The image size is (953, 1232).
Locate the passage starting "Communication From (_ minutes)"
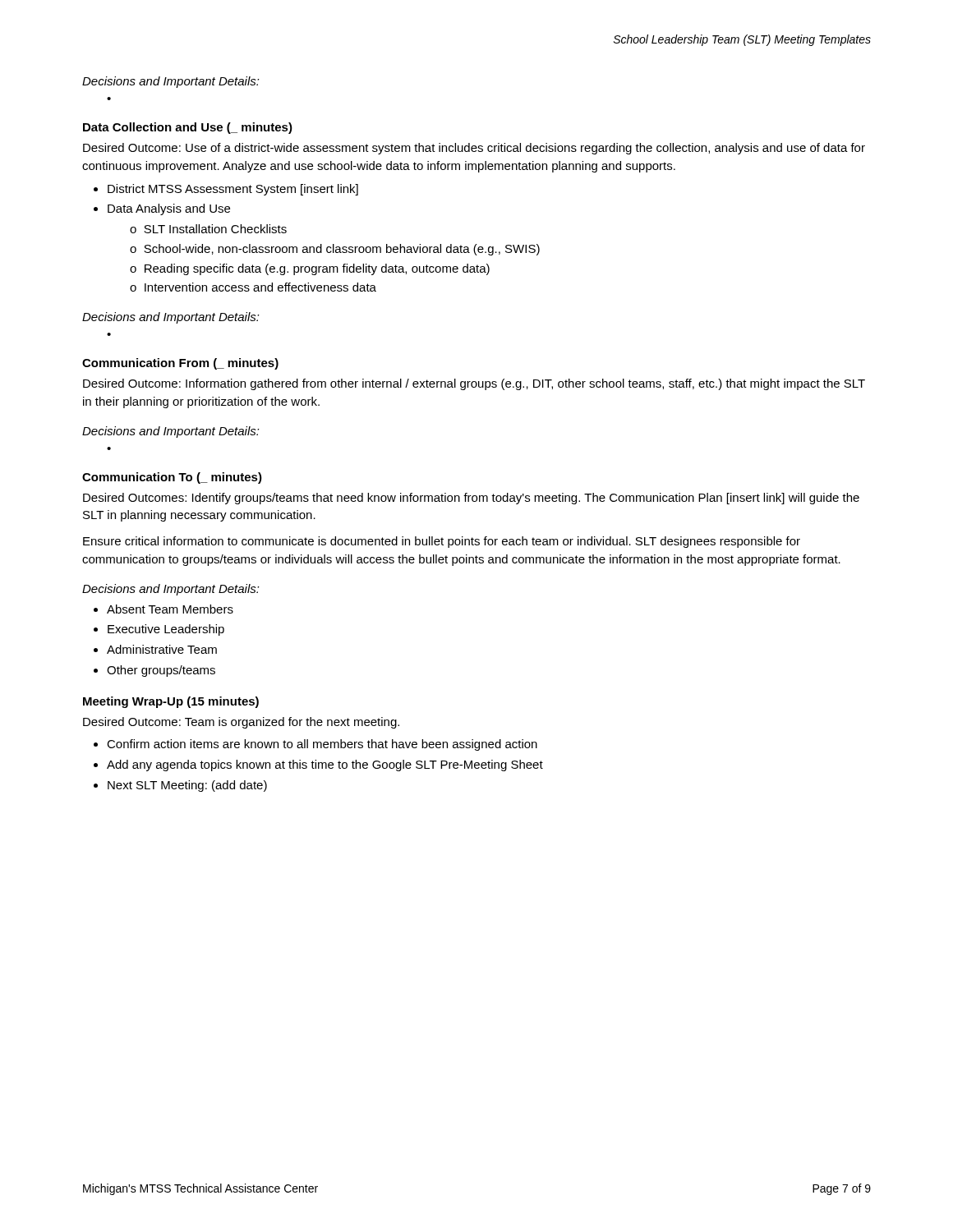pyautogui.click(x=180, y=363)
